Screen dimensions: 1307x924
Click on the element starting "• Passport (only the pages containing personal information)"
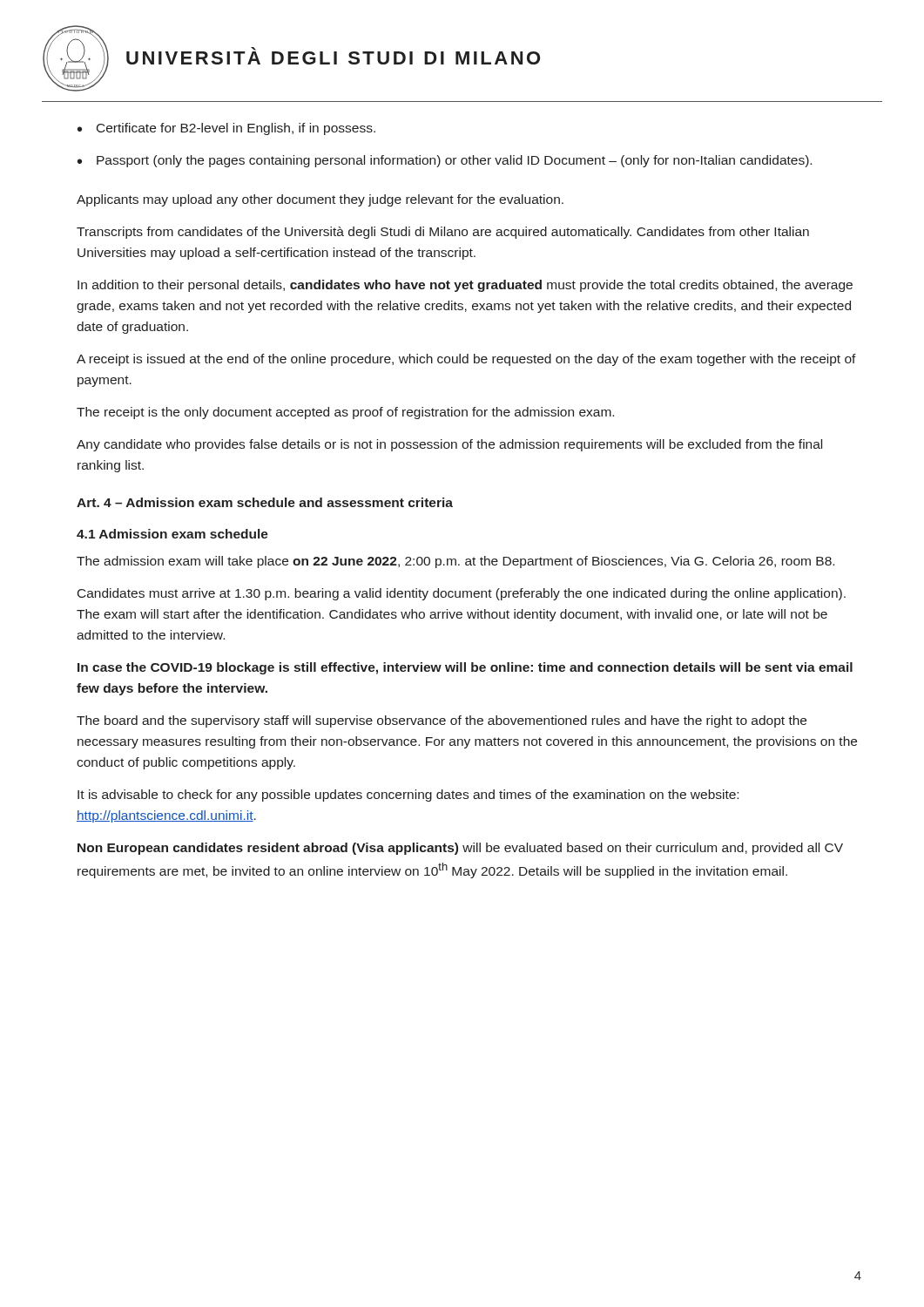469,162
